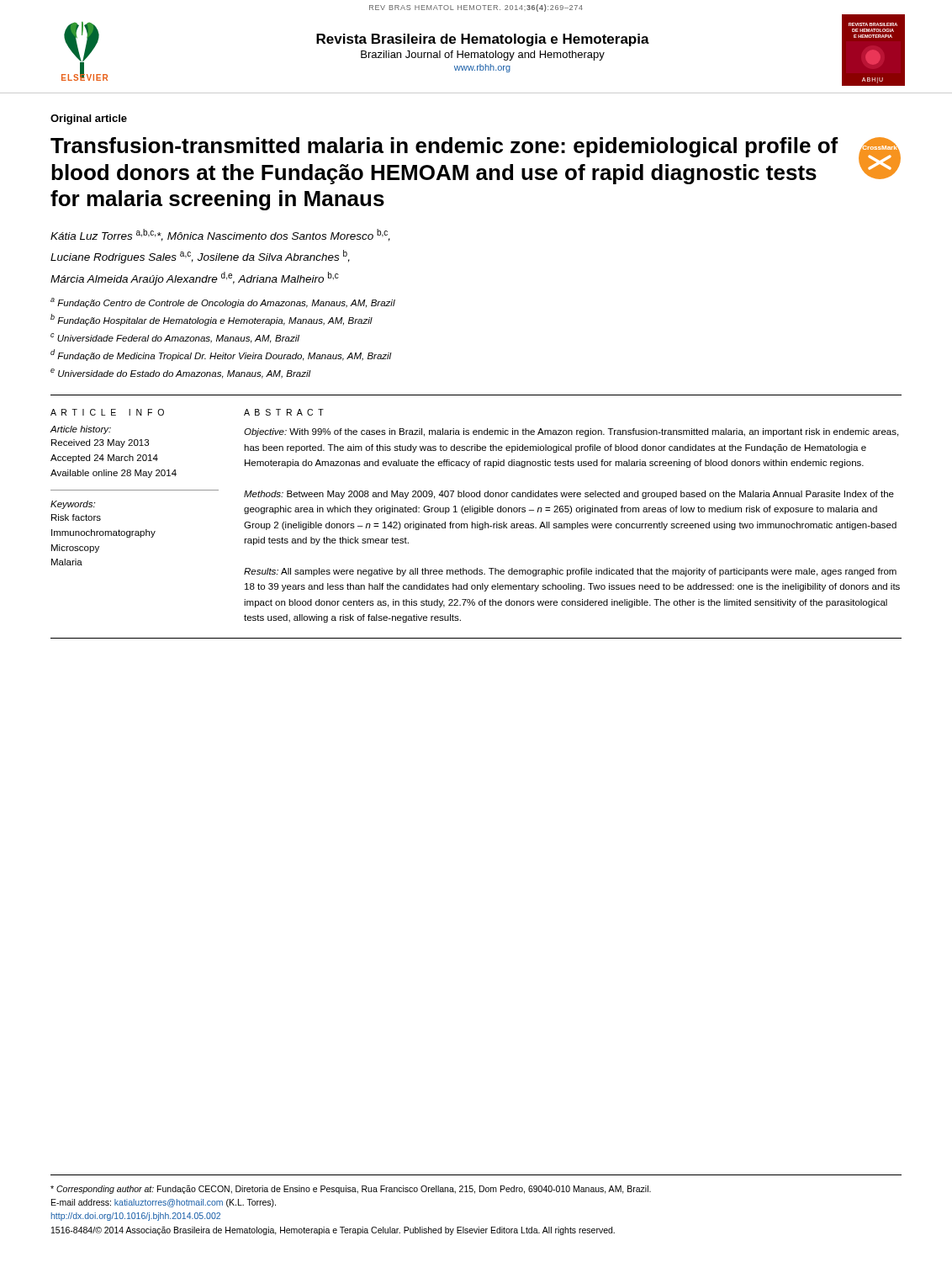Find the element starting "d Fundação de Medicina"

[221, 354]
